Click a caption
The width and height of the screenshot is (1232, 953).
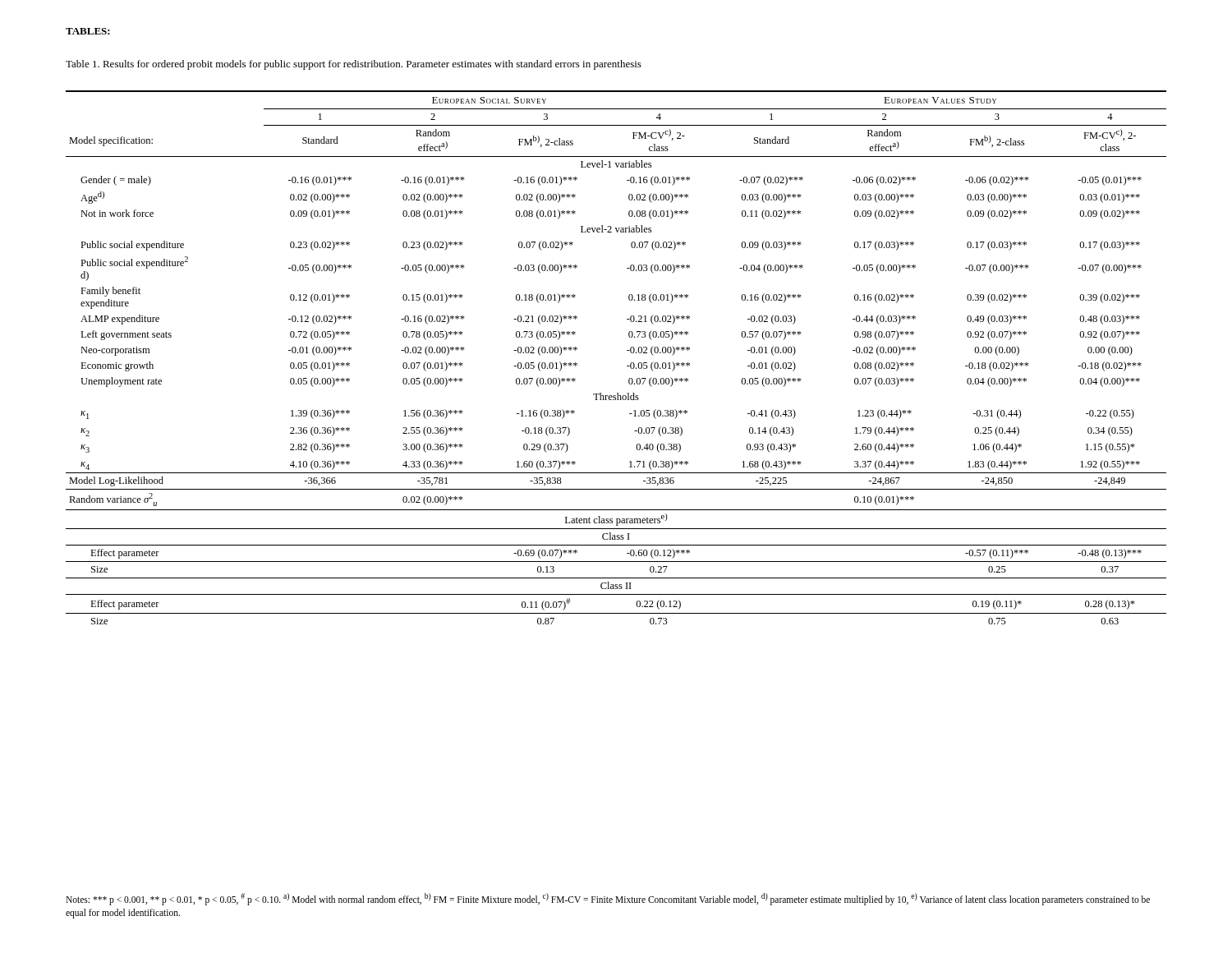click(x=354, y=64)
